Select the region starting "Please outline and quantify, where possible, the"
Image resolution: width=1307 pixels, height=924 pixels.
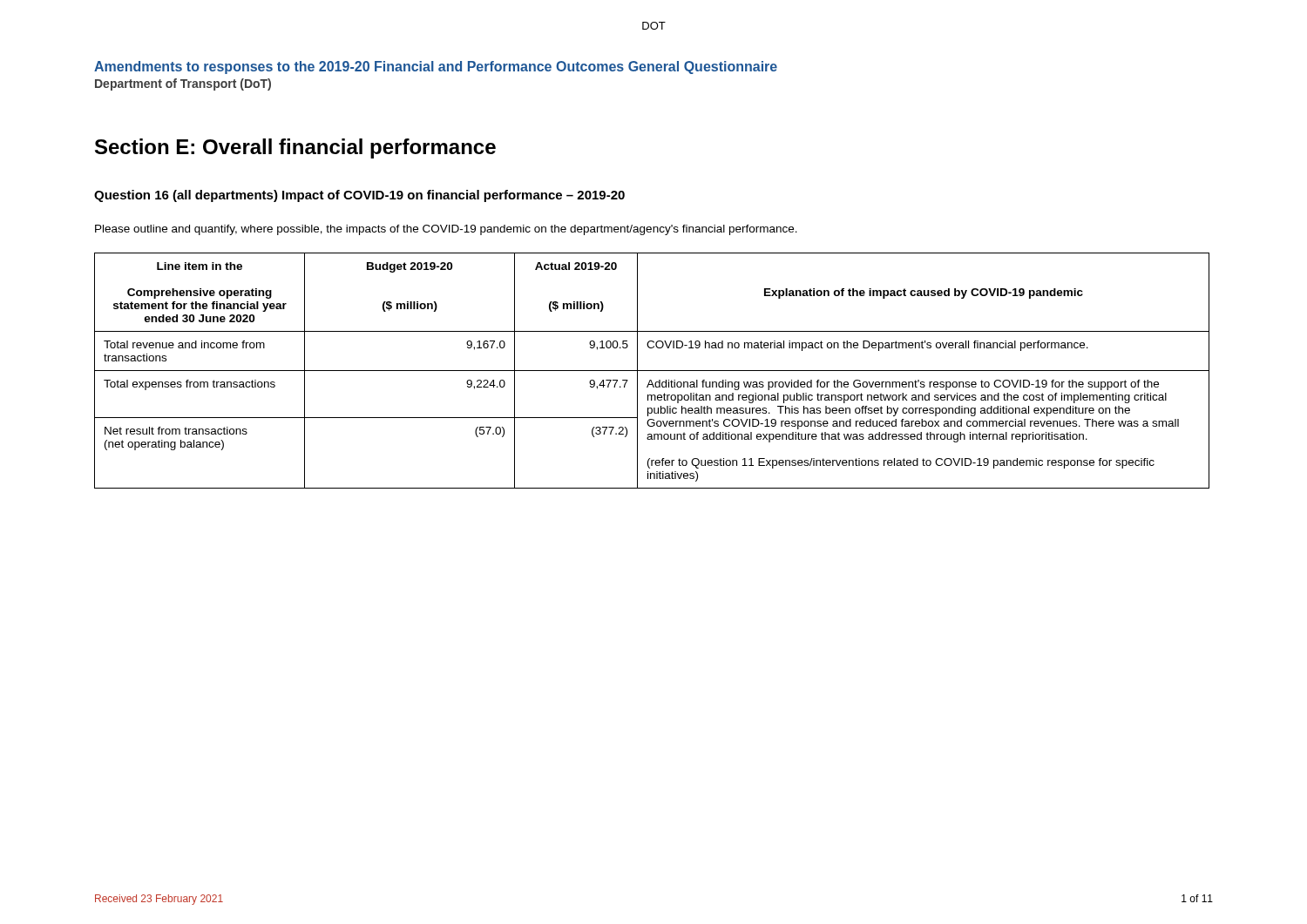coord(446,229)
